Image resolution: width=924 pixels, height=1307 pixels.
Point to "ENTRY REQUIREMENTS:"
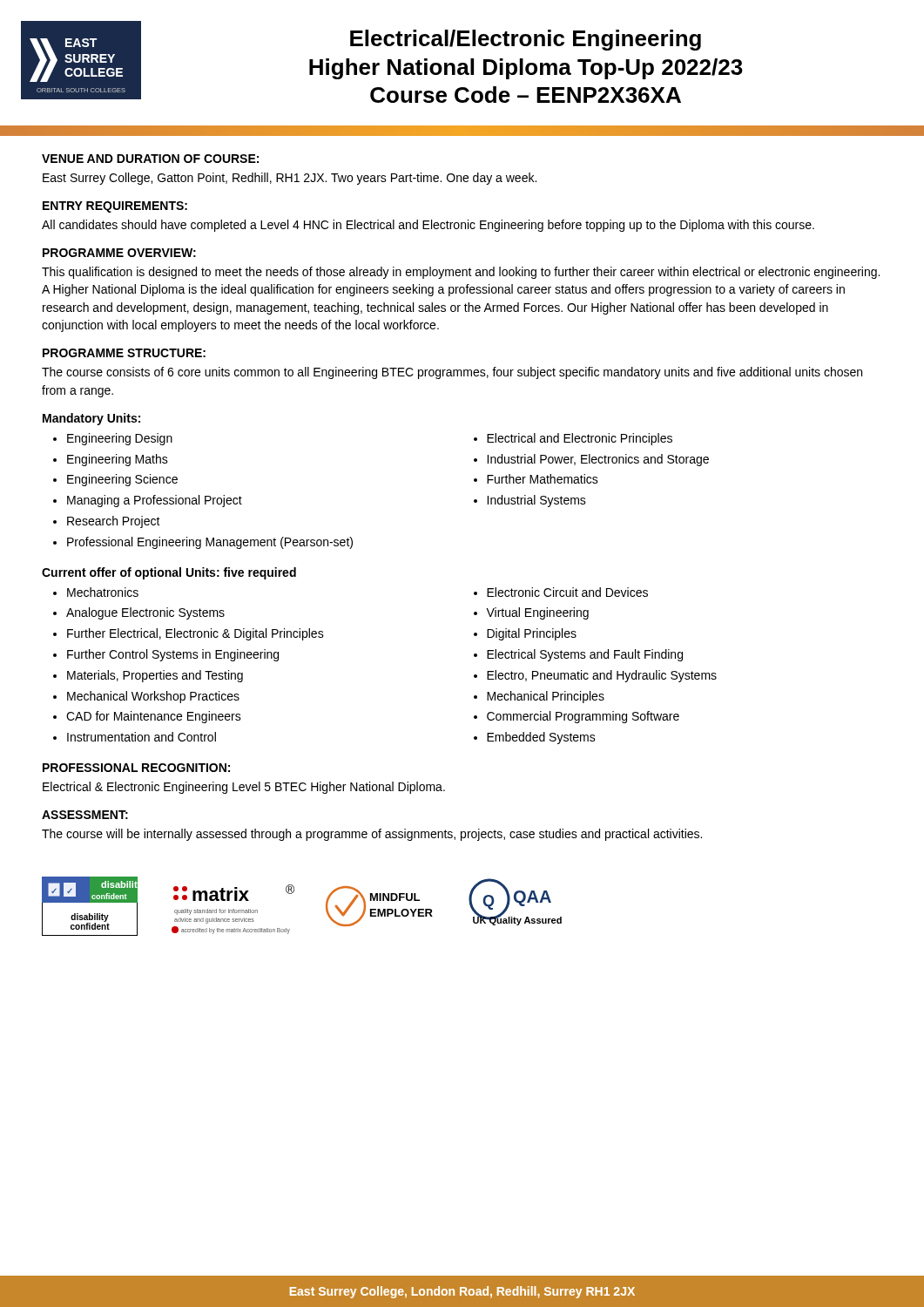(x=115, y=205)
